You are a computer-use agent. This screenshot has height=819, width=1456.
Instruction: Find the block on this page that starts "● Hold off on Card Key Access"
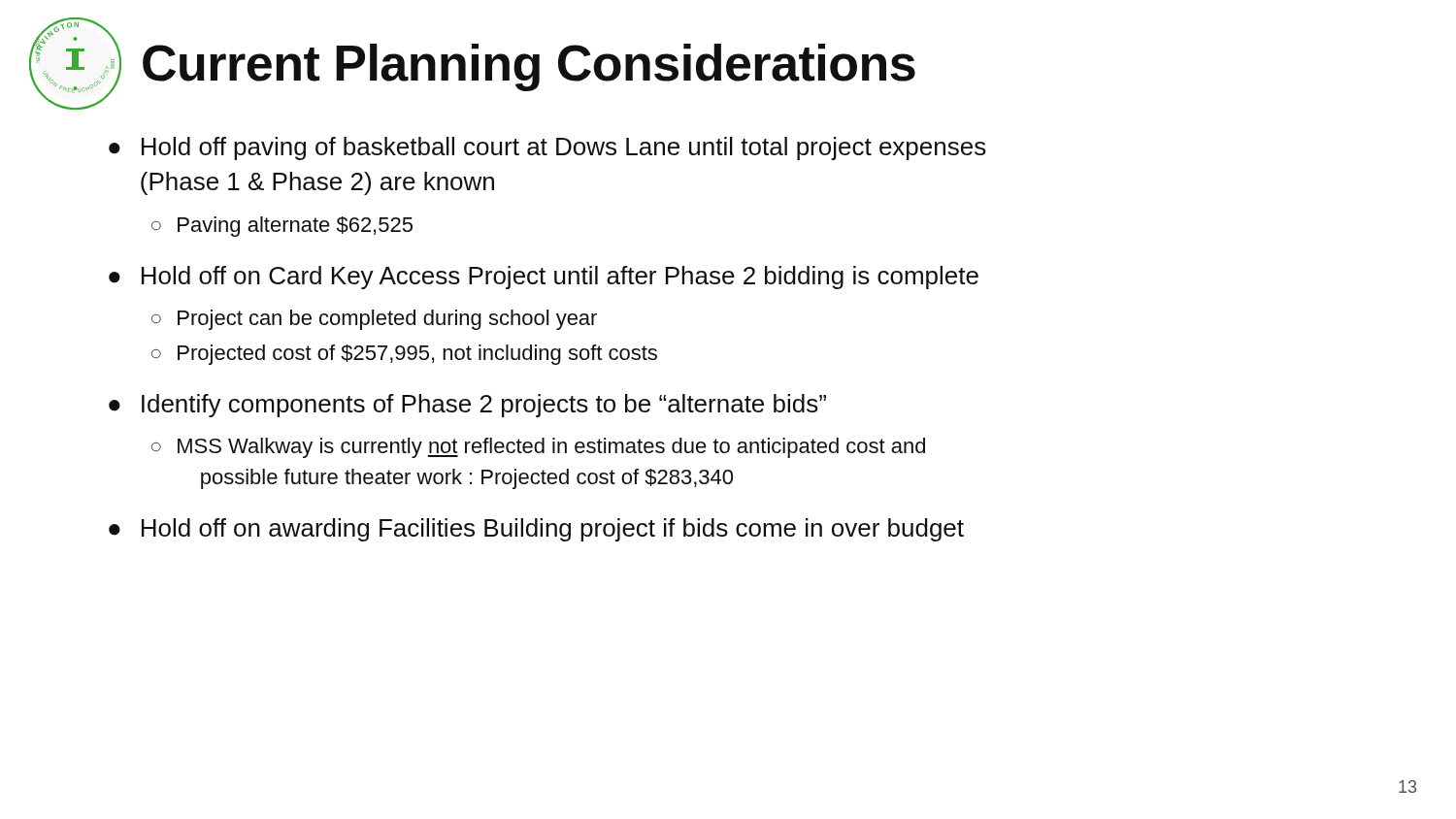pos(543,275)
